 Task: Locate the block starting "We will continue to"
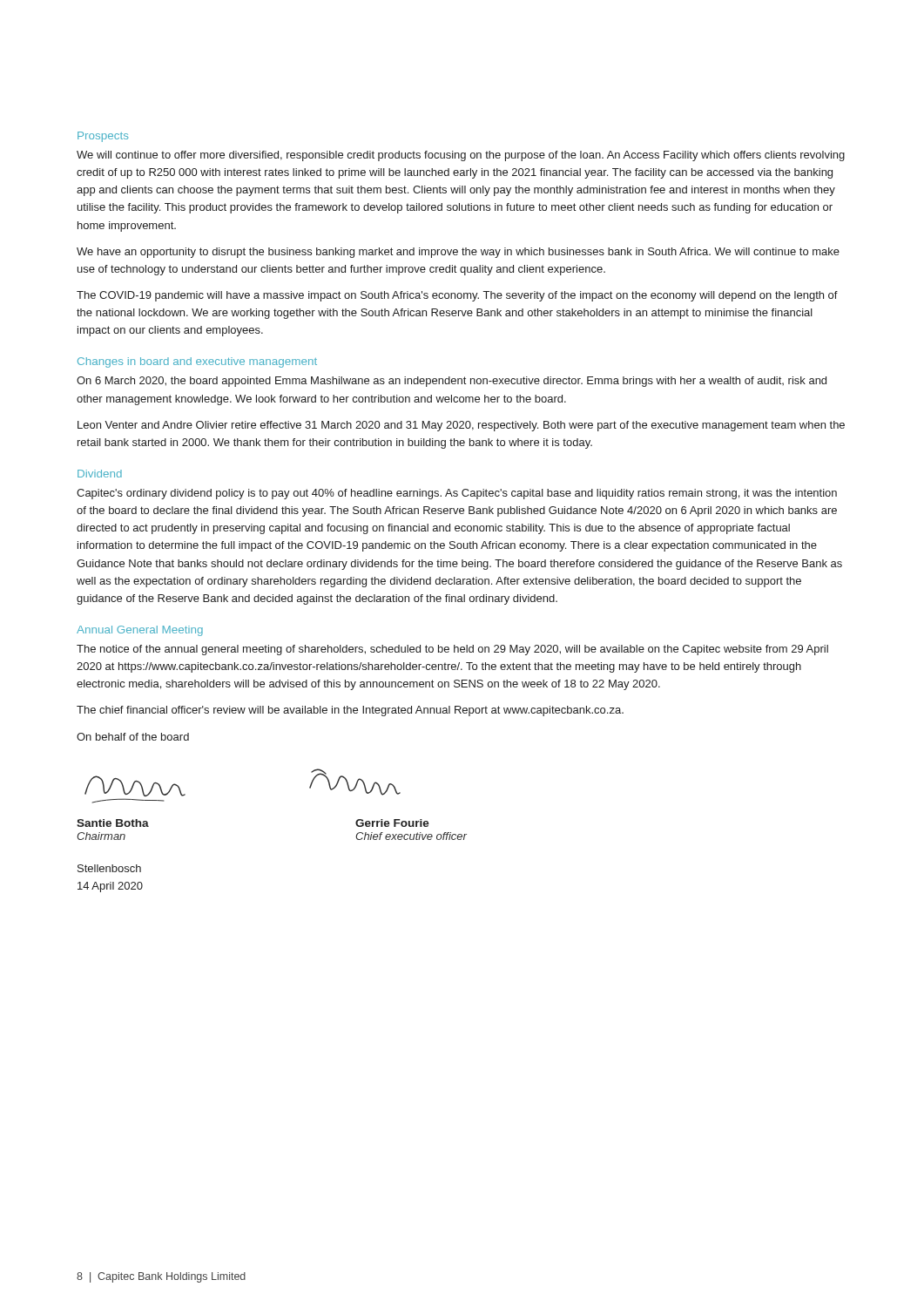(x=461, y=190)
